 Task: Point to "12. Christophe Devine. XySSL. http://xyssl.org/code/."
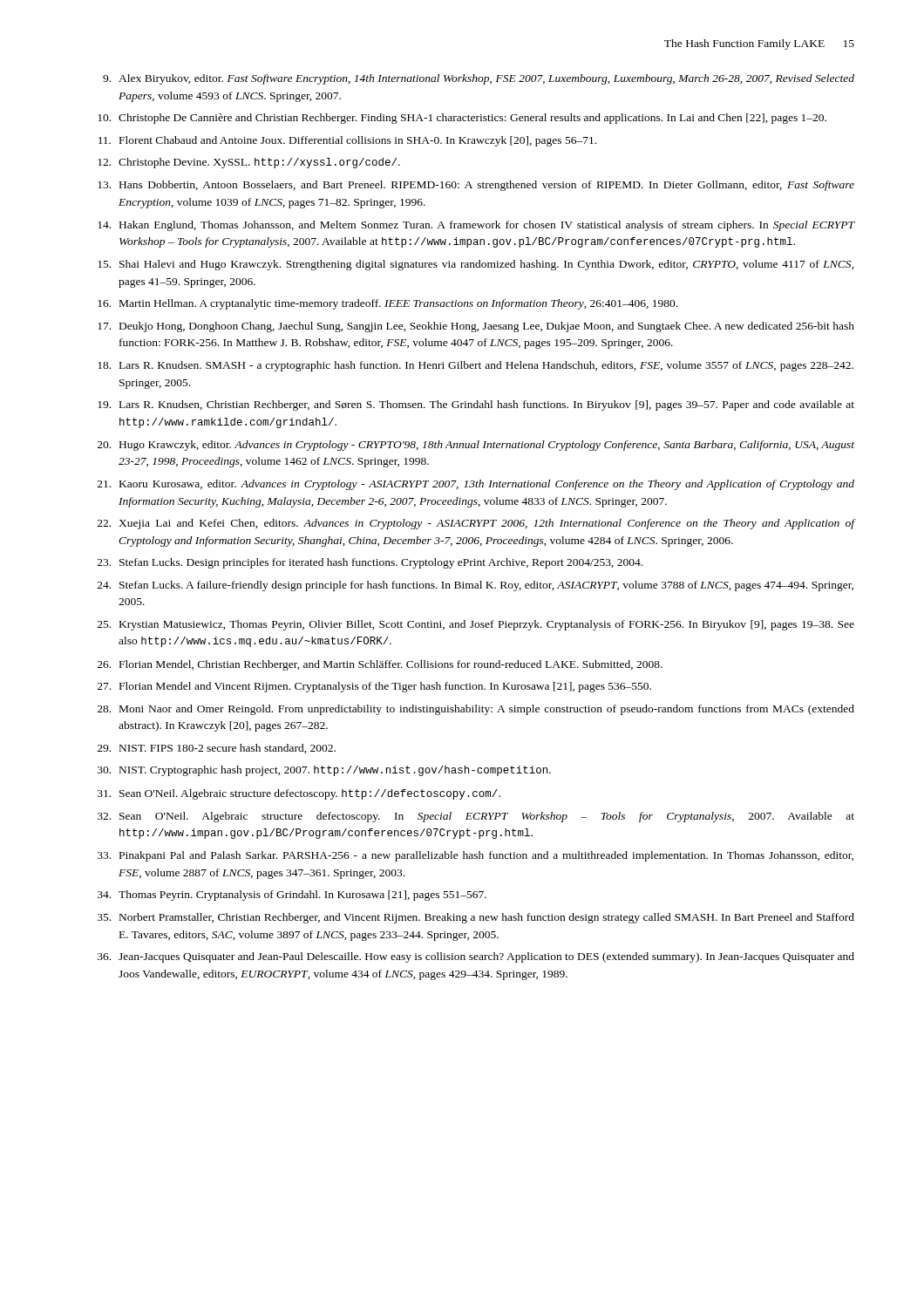click(249, 163)
